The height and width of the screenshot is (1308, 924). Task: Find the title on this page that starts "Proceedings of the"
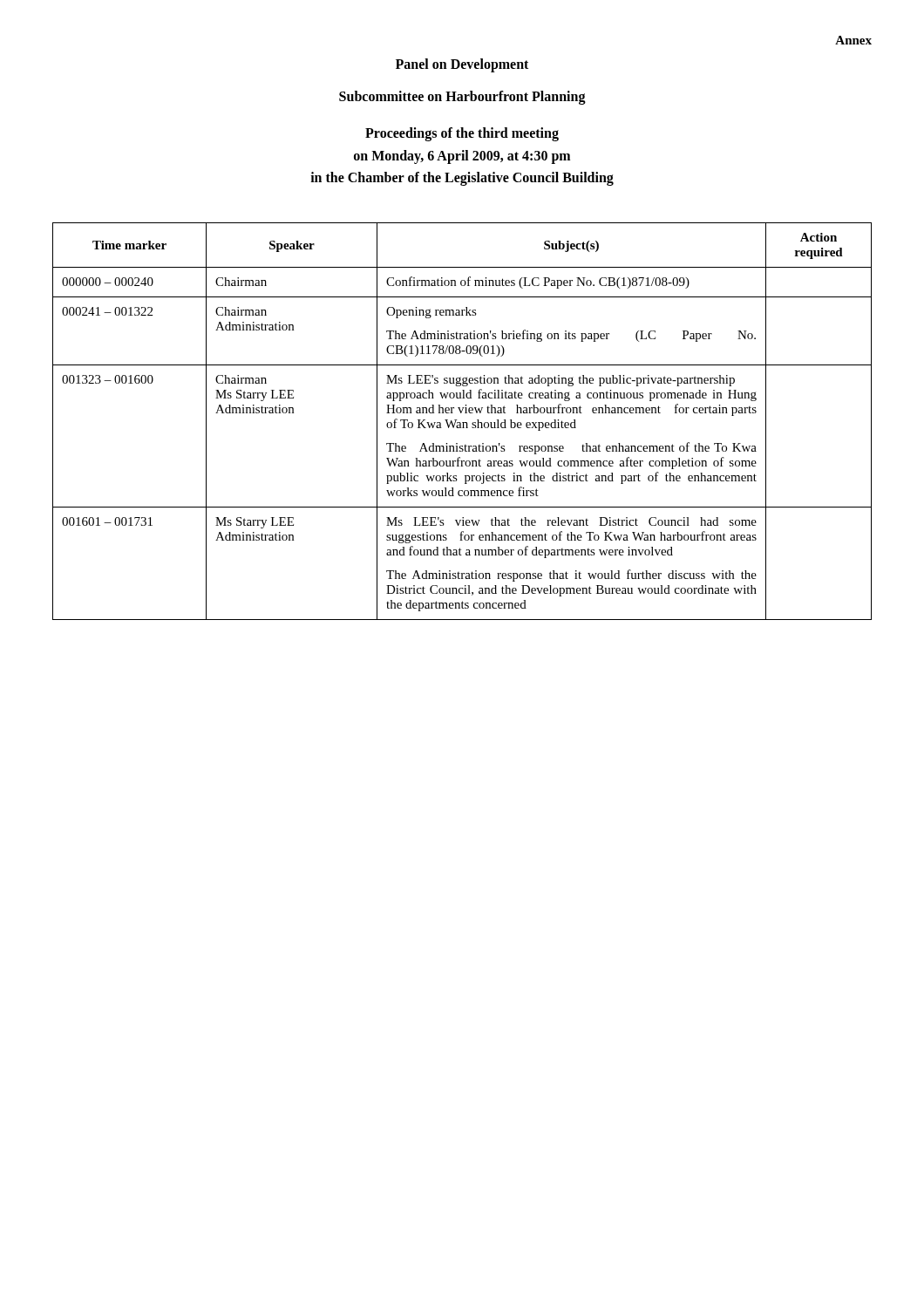(x=462, y=155)
